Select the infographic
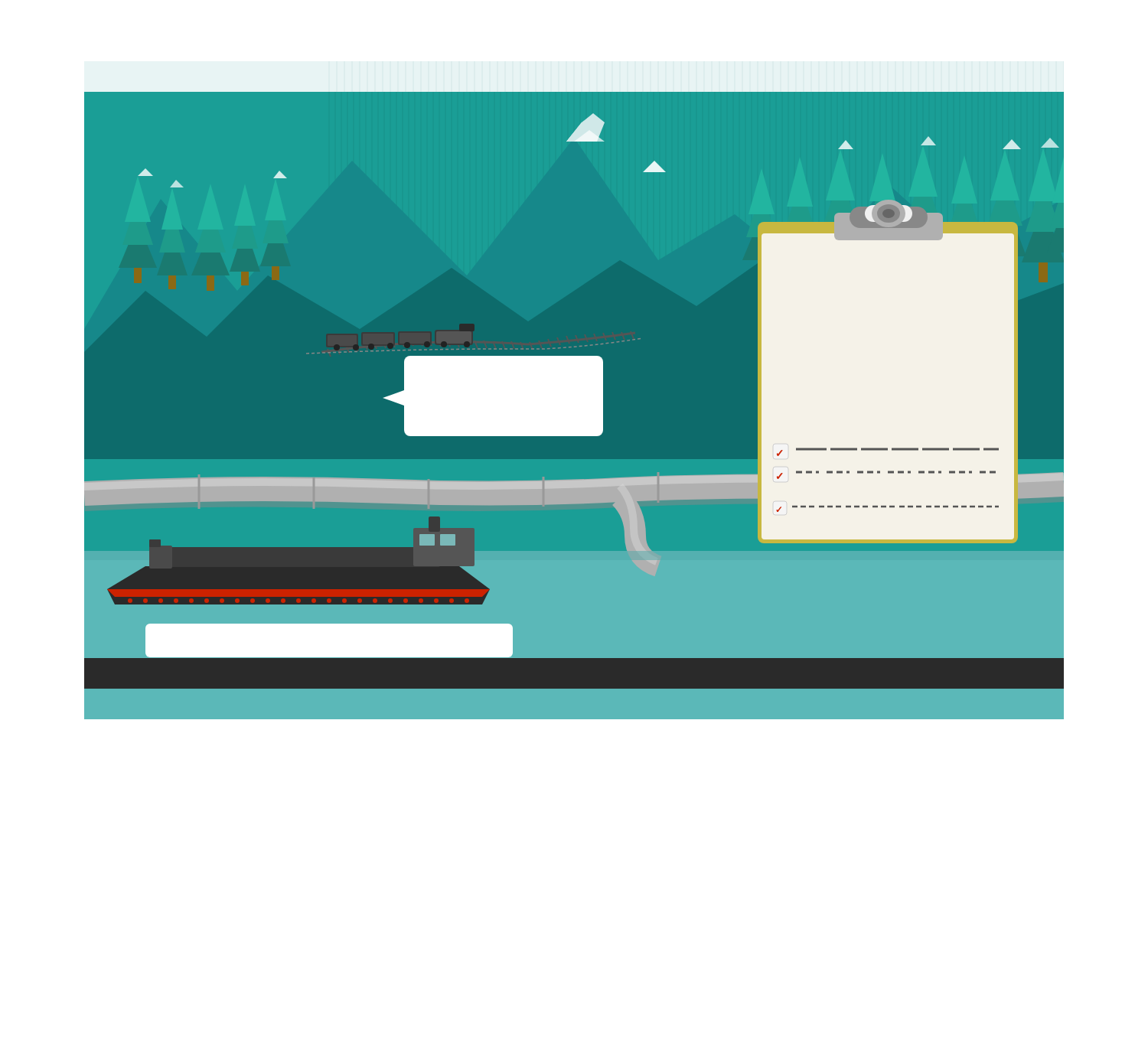Screen dimensions: 1046x1148 (x=574, y=390)
